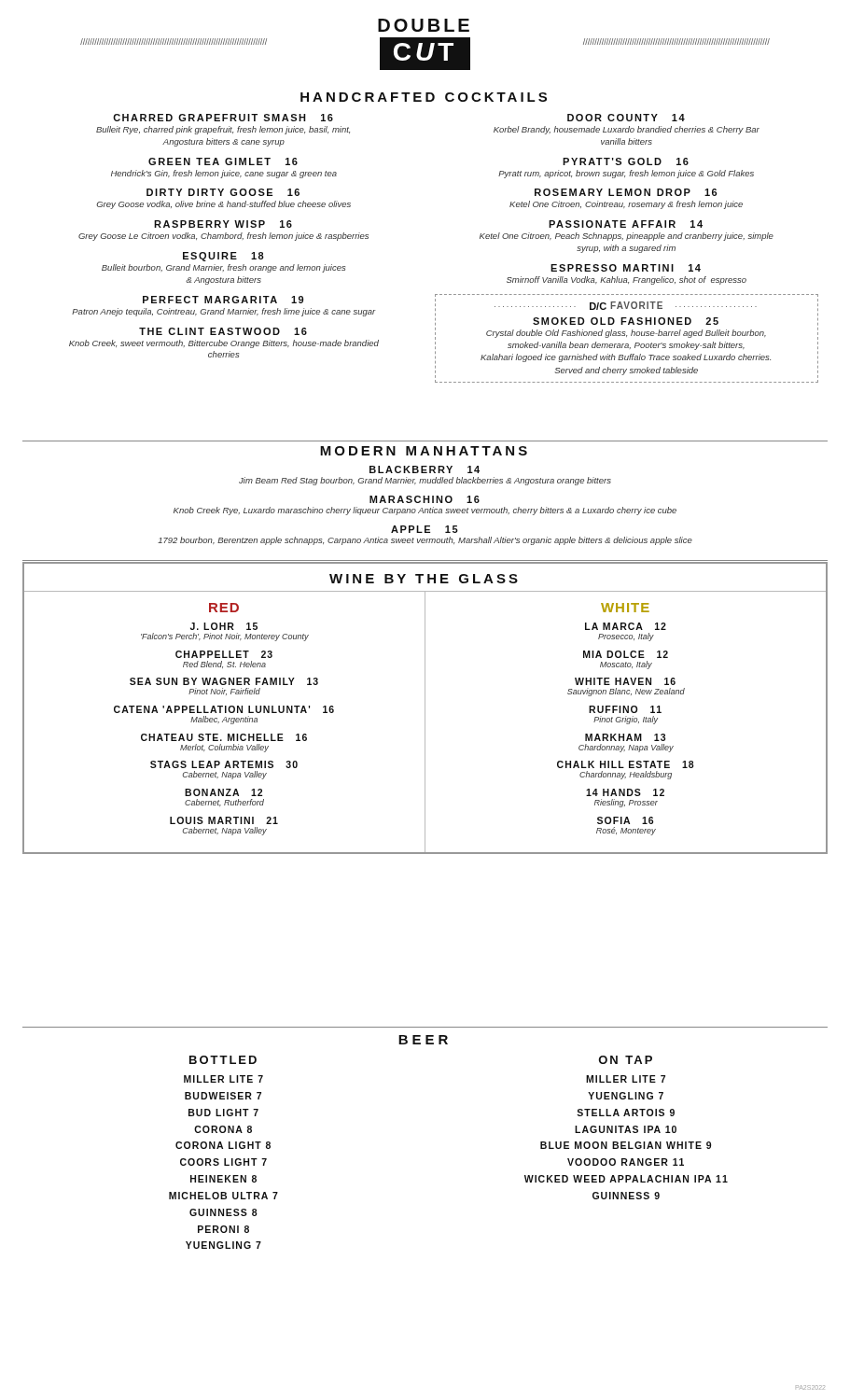Click the passage that begins "RASPBERRY WISP 16 Grey Goose Le Citroen vodka,"
Image resolution: width=850 pixels, height=1400 pixels.
click(x=224, y=231)
